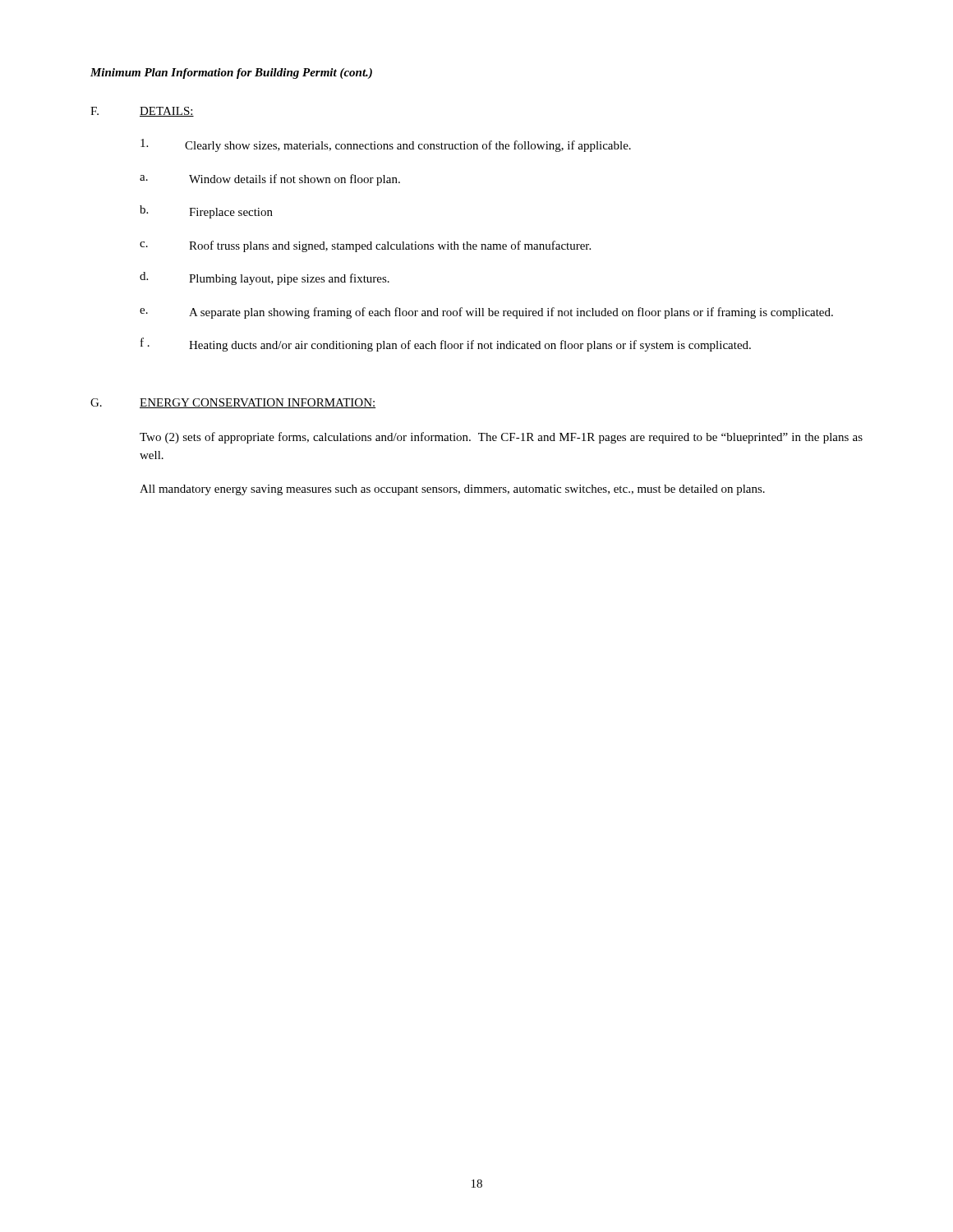Find the text block starting "a. Window details if not shown"
This screenshot has width=953, height=1232.
pyautogui.click(x=270, y=180)
